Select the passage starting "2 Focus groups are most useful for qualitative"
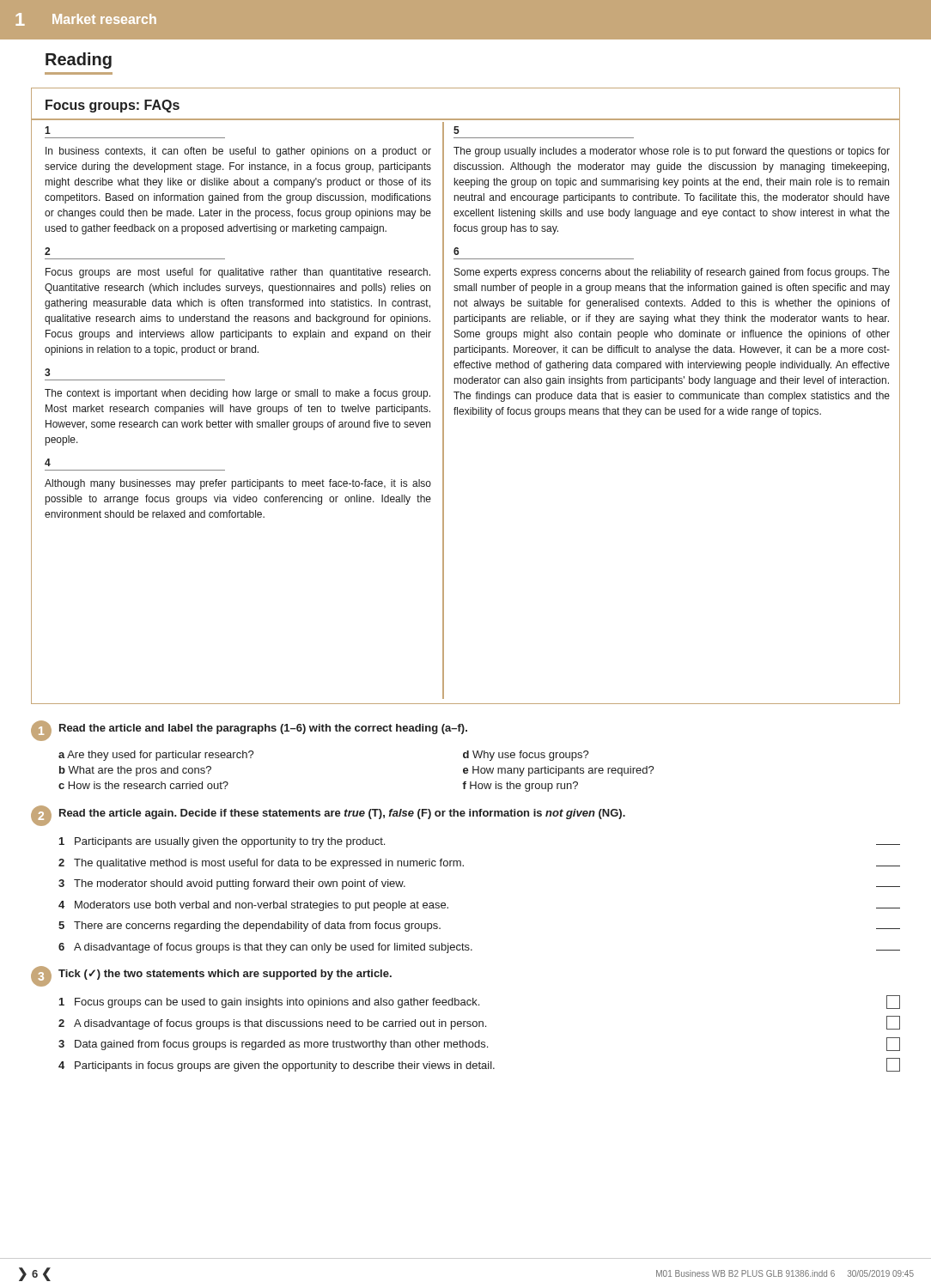 [x=238, y=301]
